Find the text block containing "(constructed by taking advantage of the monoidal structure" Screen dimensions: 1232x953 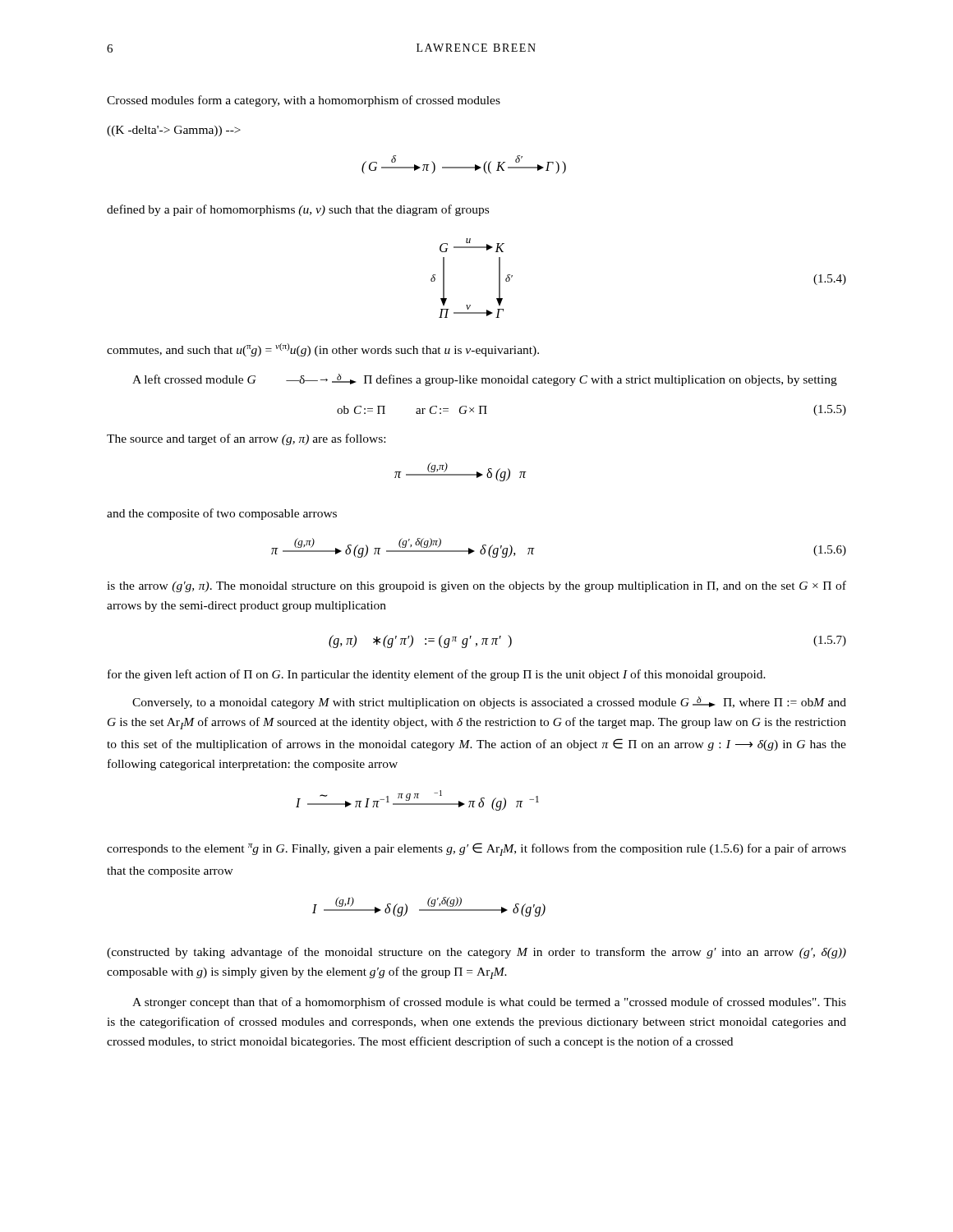[476, 963]
